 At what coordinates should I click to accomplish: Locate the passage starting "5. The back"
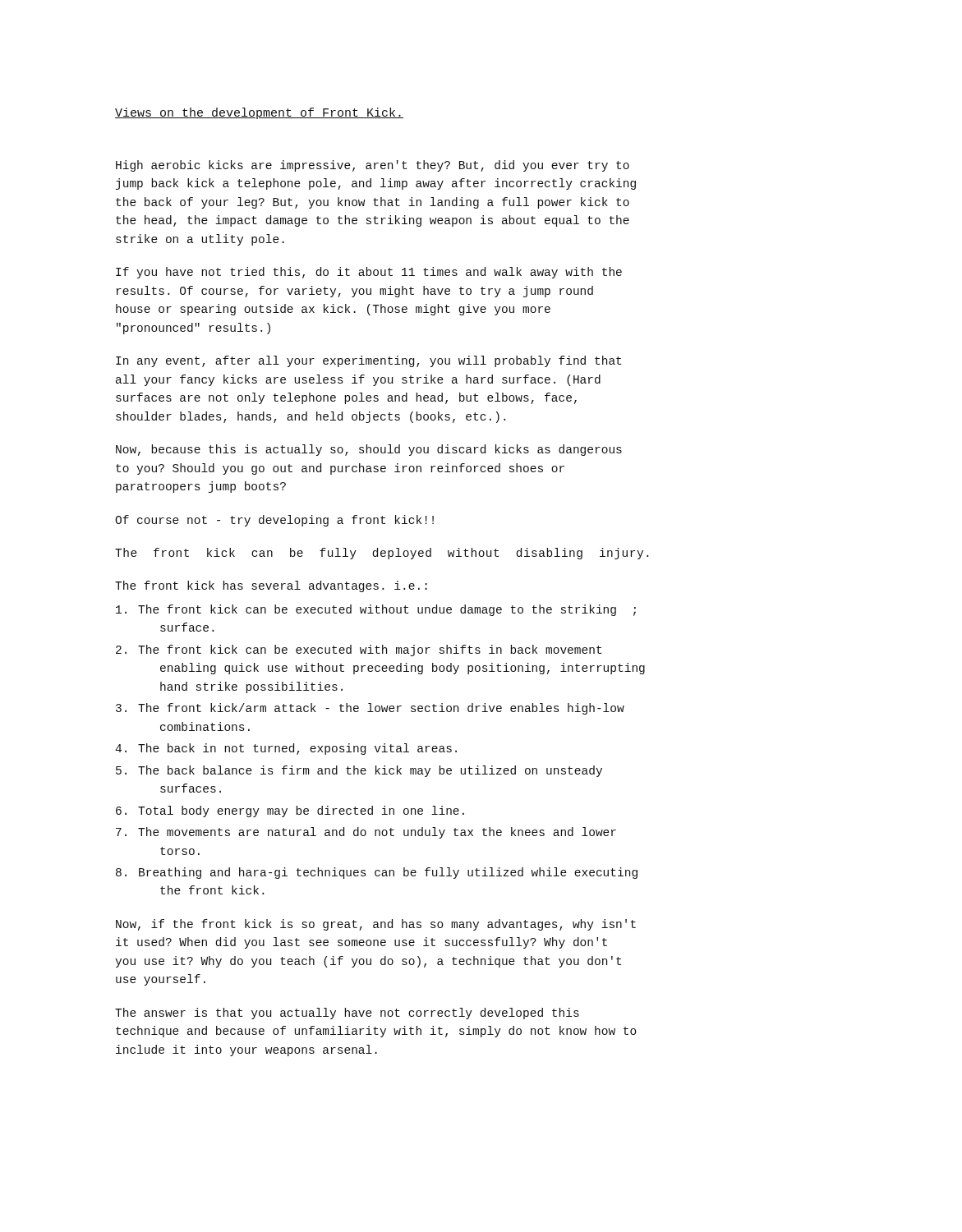click(x=481, y=780)
